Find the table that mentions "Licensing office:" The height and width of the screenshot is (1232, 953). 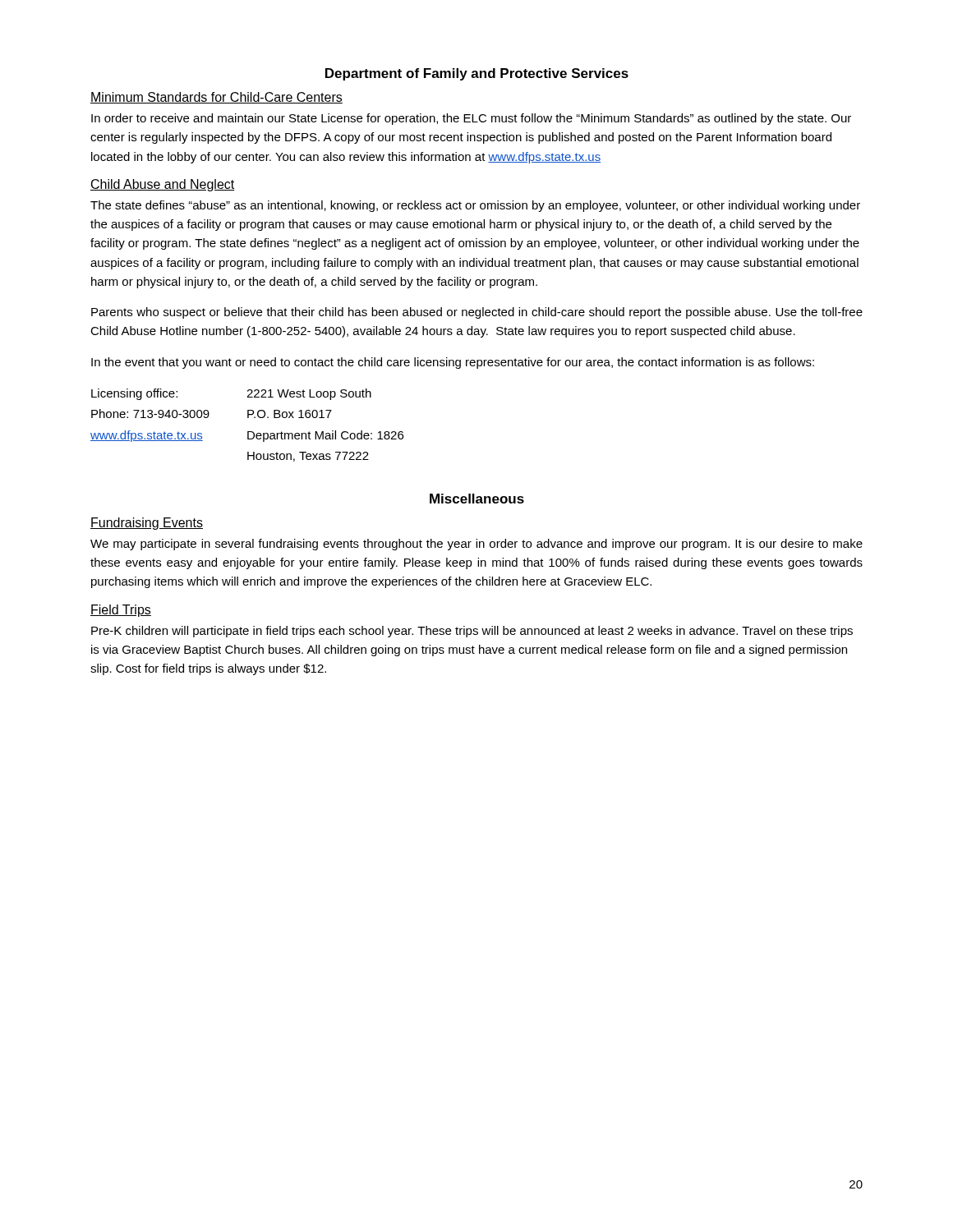tap(476, 424)
